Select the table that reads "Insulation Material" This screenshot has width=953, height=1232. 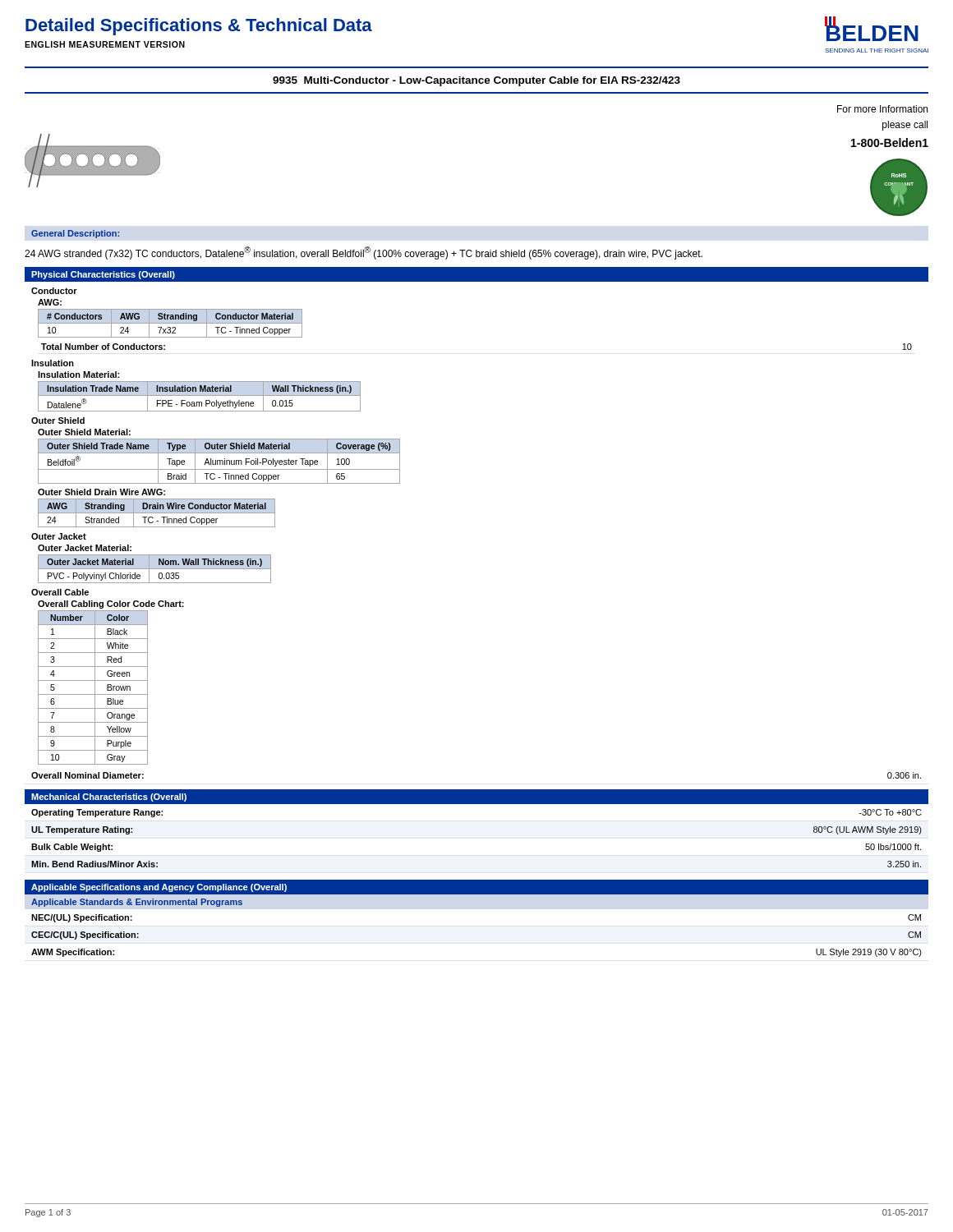pos(483,396)
